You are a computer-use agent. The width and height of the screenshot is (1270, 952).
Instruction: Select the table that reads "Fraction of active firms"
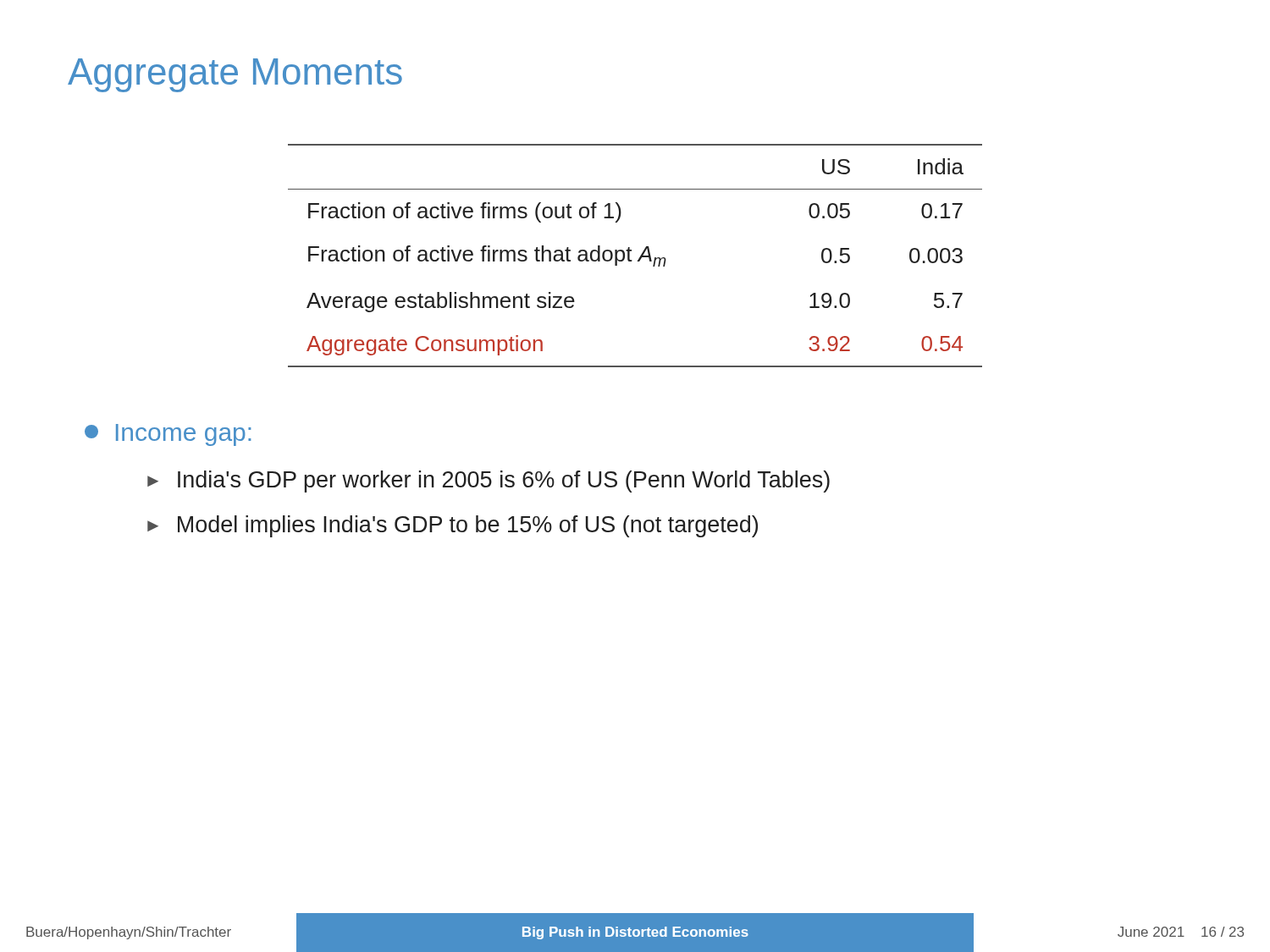[x=635, y=256]
